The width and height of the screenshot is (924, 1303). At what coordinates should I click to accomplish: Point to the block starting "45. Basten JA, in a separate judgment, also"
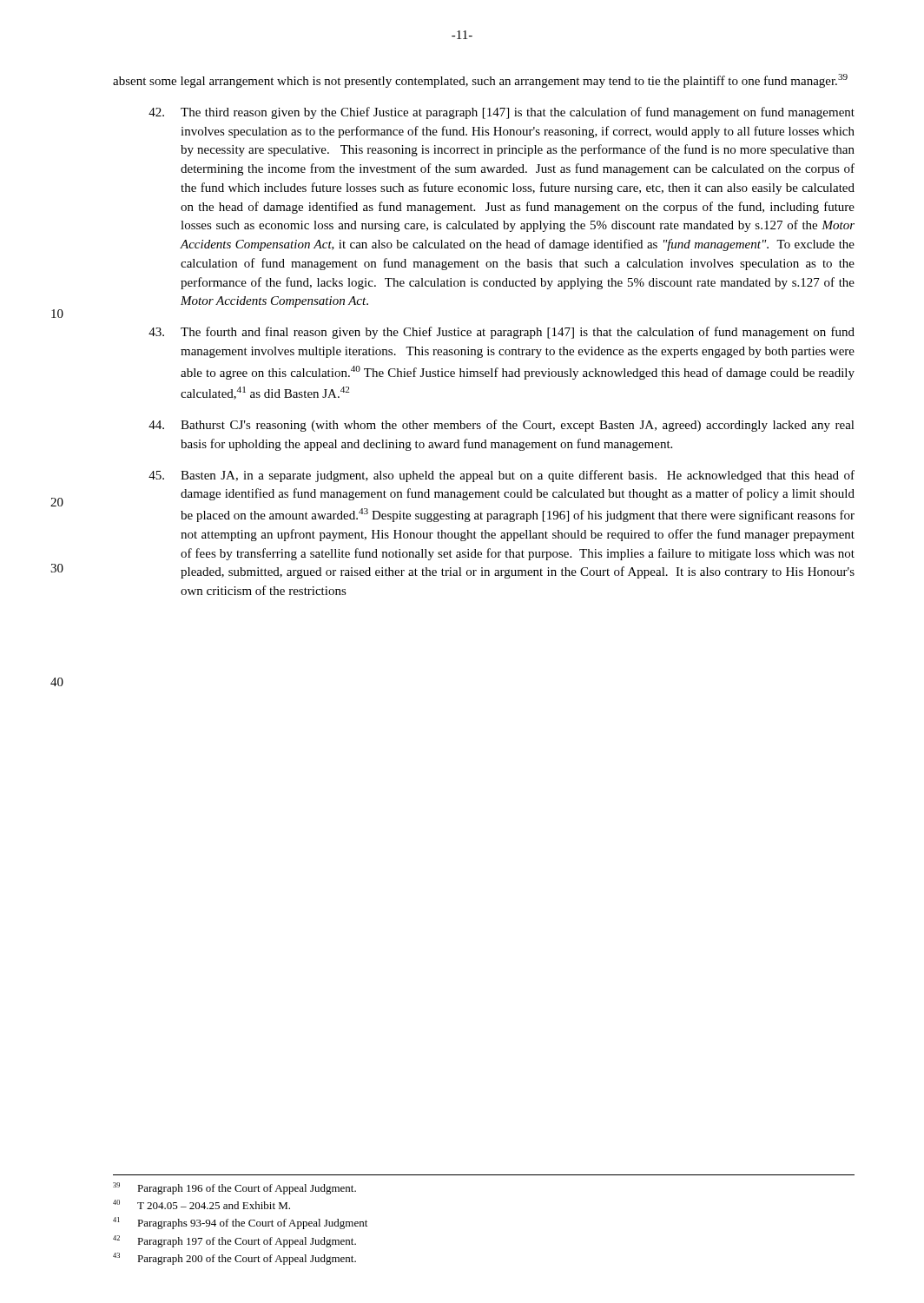pyautogui.click(x=484, y=534)
